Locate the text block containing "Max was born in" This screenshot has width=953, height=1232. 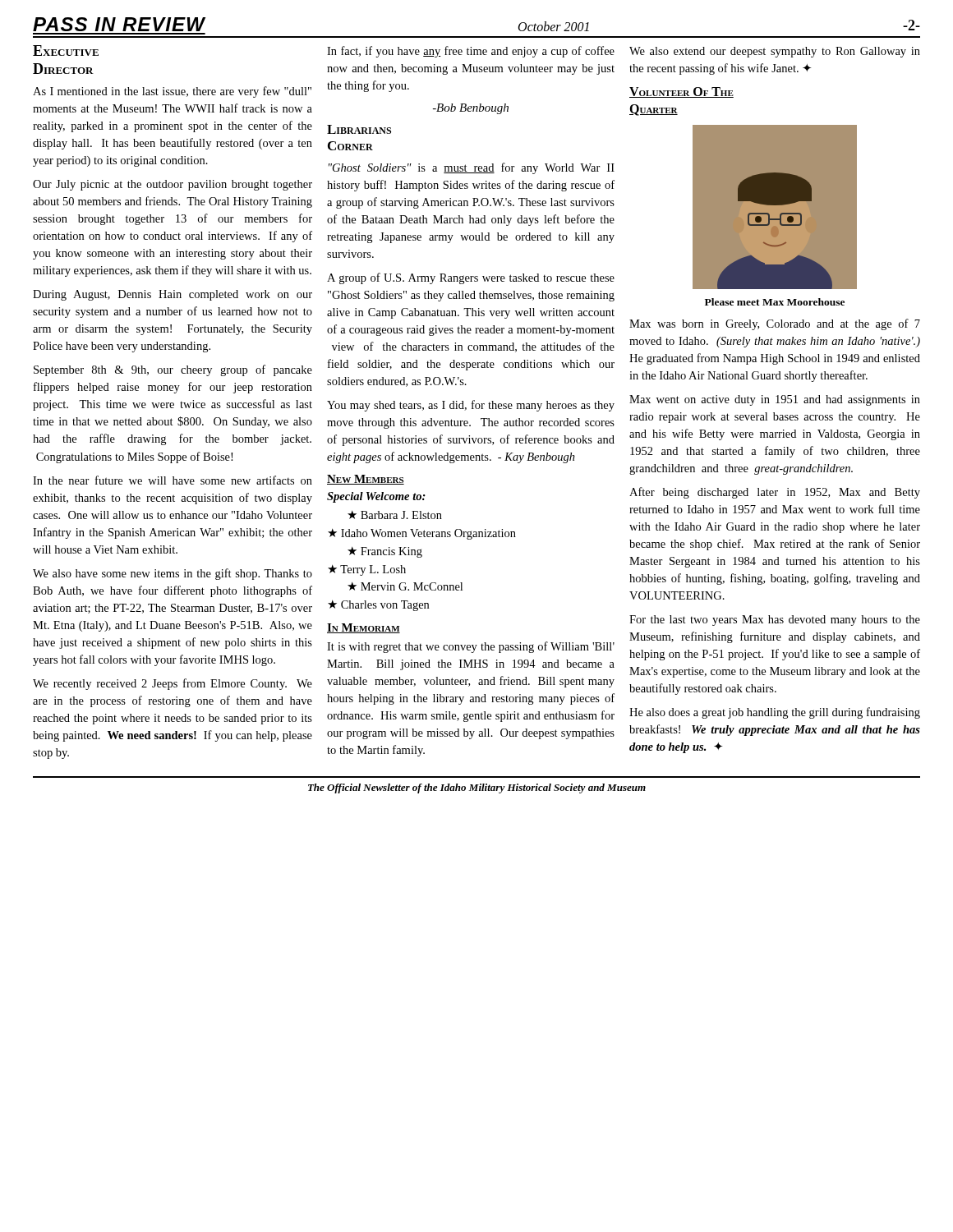tap(775, 350)
